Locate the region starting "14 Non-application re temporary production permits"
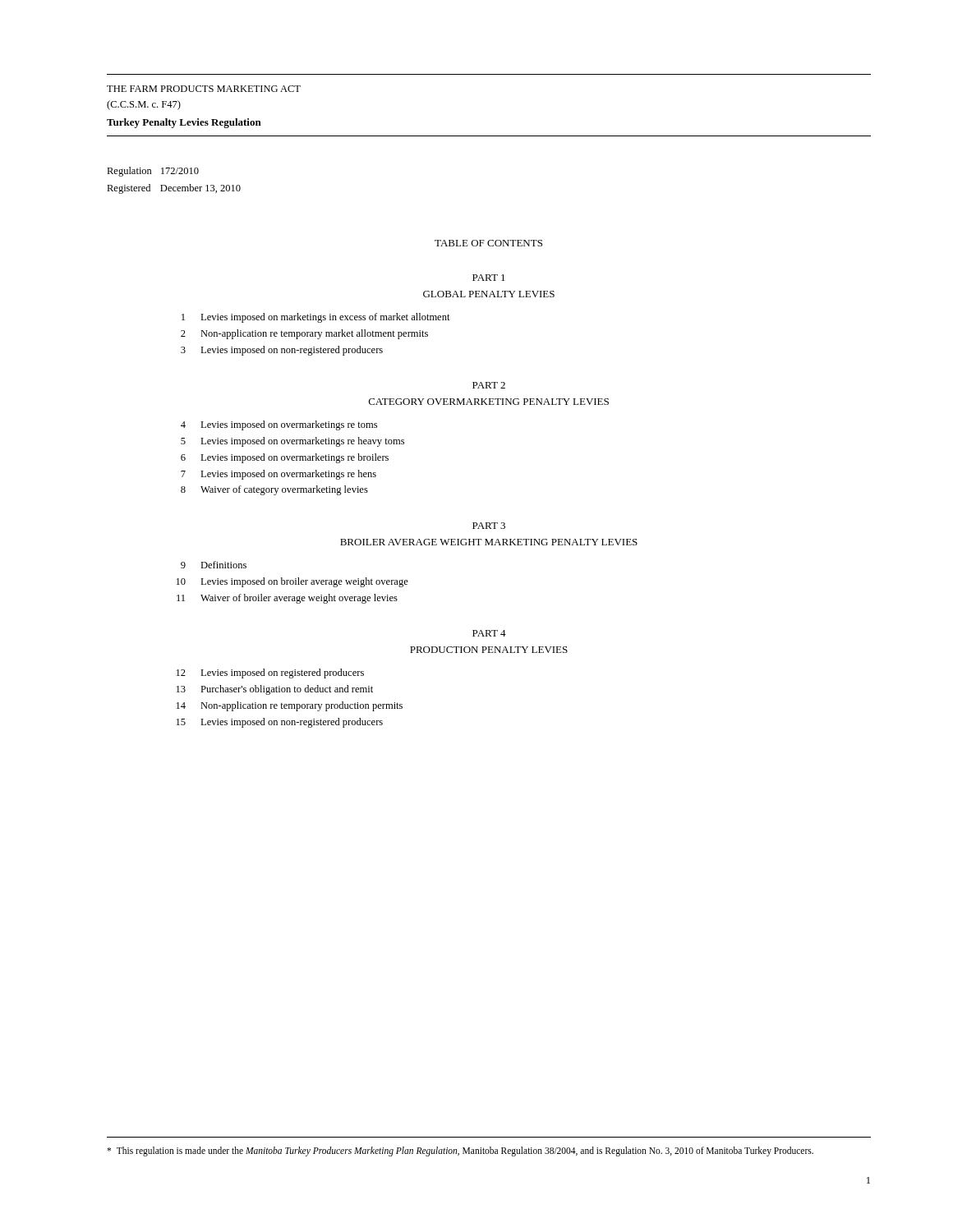 click(290, 706)
